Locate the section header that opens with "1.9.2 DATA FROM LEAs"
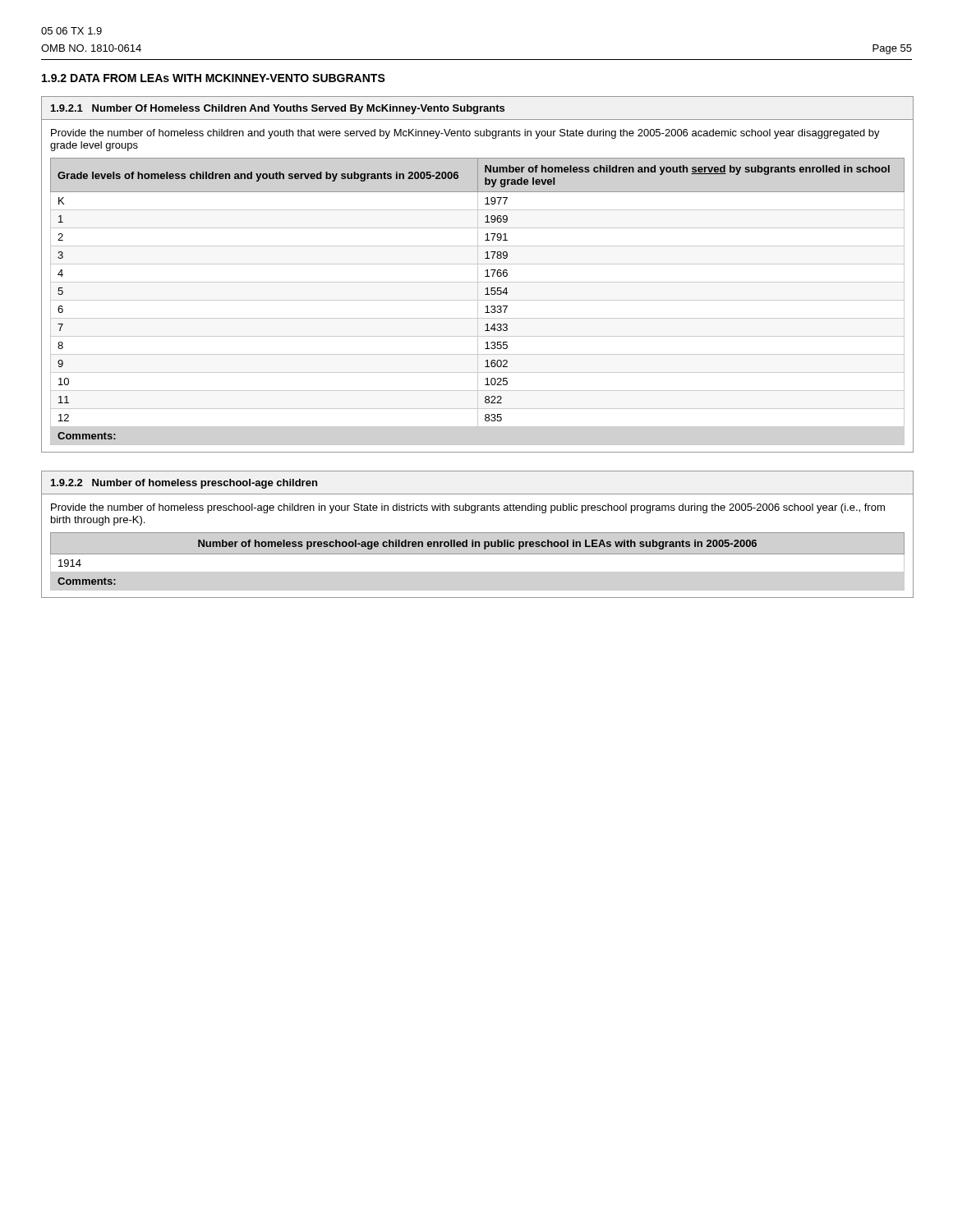953x1232 pixels. pos(213,78)
